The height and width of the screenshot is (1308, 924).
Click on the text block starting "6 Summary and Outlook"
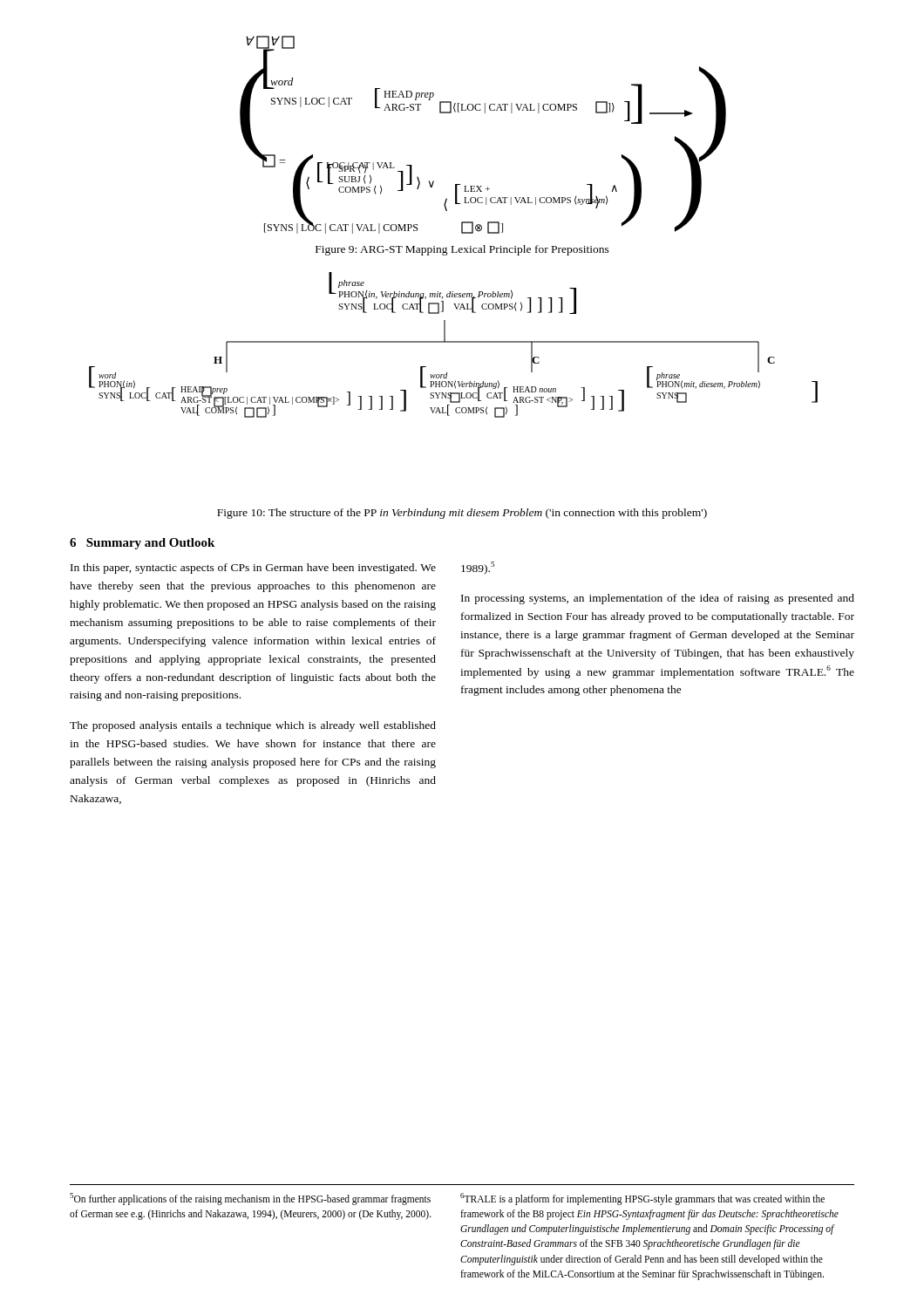point(142,542)
